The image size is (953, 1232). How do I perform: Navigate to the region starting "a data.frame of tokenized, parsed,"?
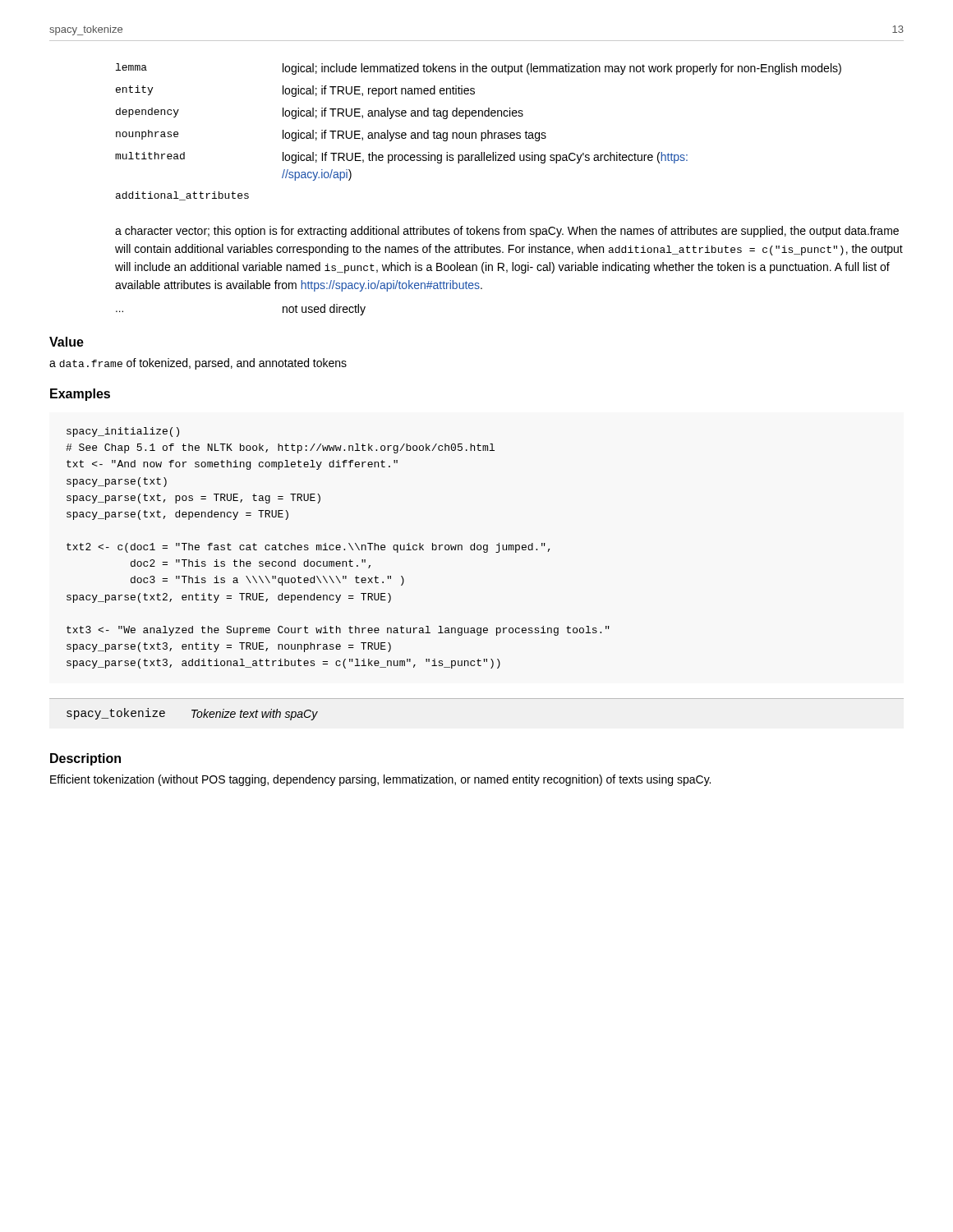point(198,363)
